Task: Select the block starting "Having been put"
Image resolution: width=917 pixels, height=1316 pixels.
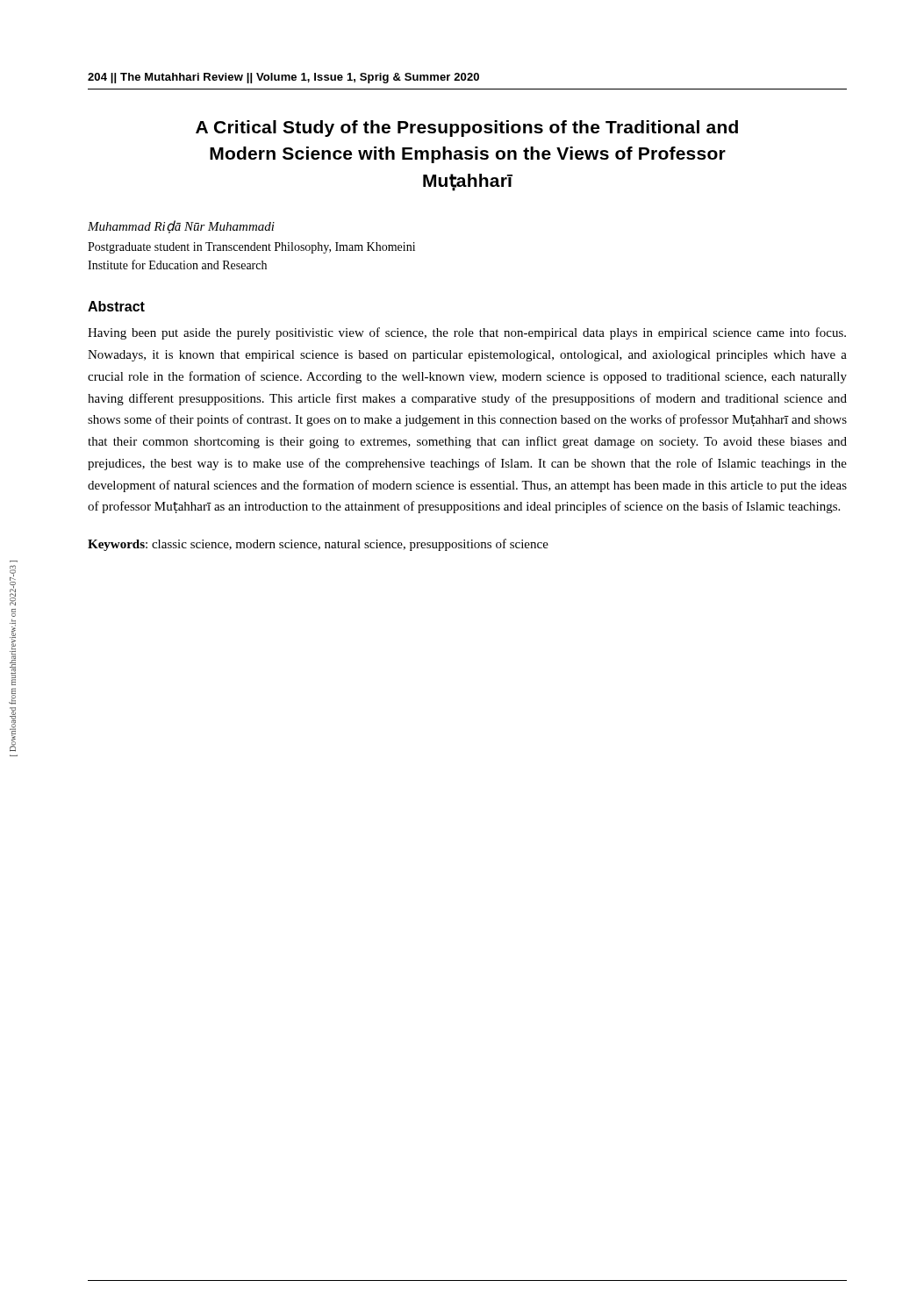Action: 467,420
